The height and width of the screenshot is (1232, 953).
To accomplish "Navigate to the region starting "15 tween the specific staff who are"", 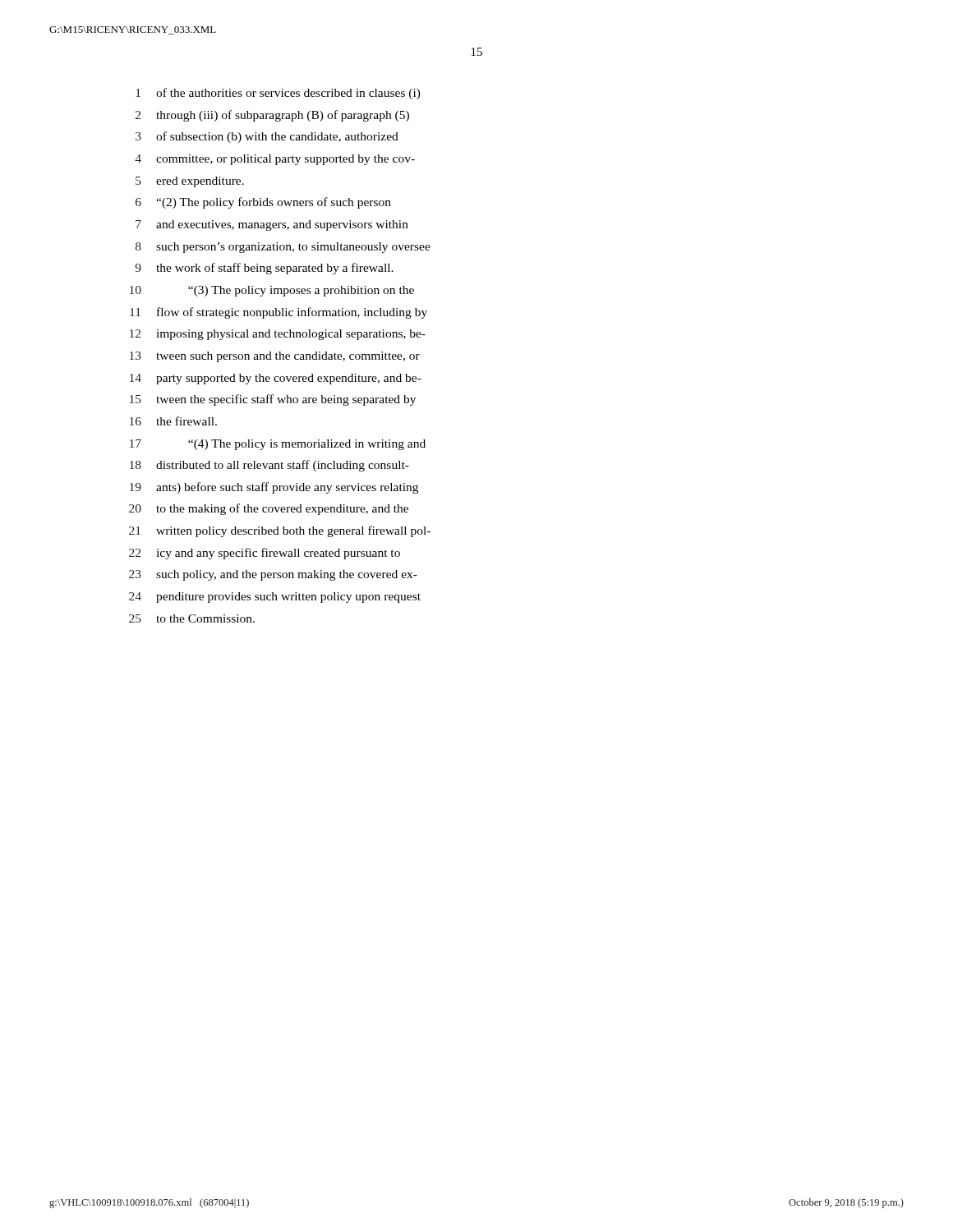I will coord(273,400).
